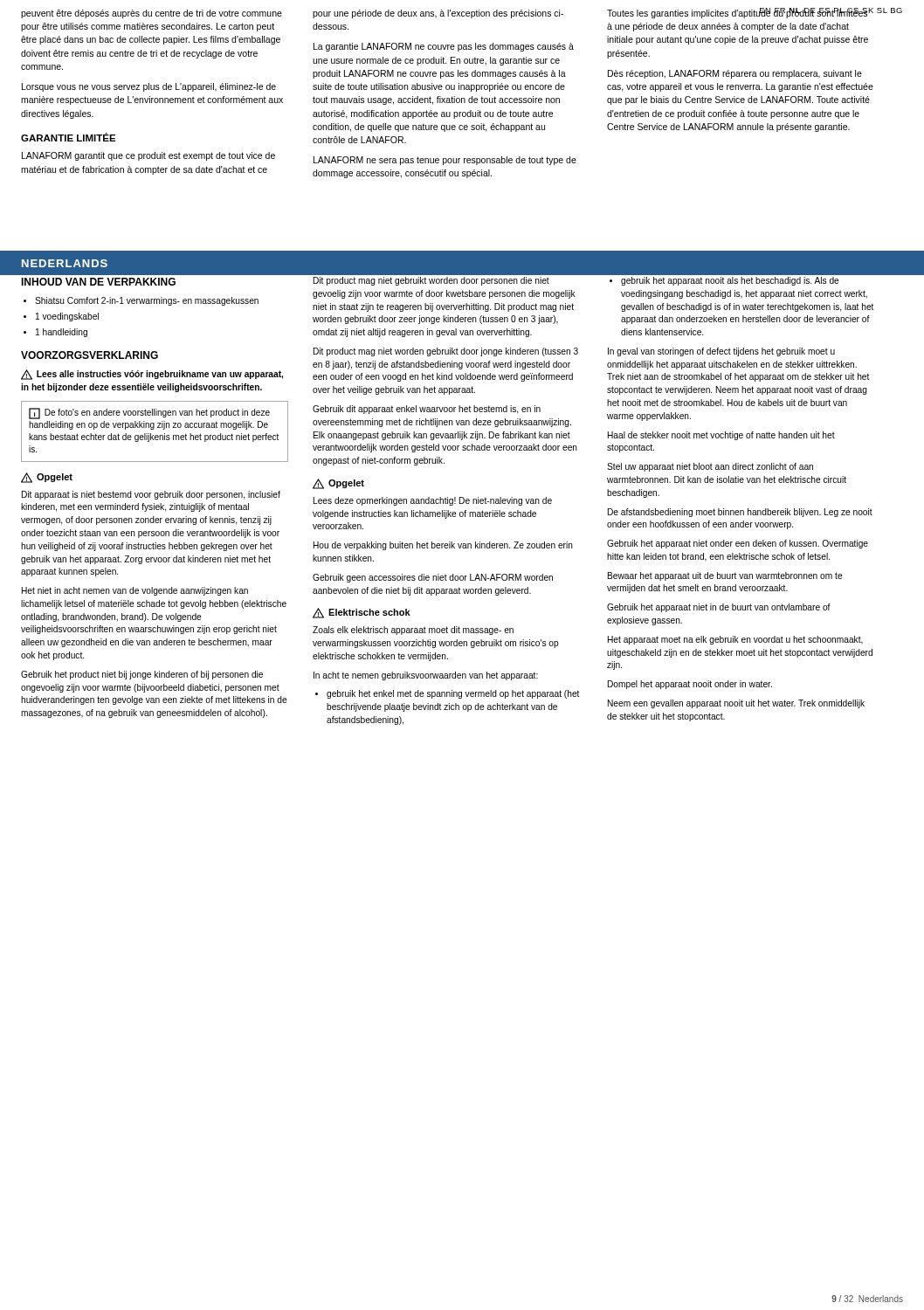The height and width of the screenshot is (1310, 924).
Task: Point to the text starting "Gebruik het apparaat niet onder een deken of"
Action: coord(738,550)
